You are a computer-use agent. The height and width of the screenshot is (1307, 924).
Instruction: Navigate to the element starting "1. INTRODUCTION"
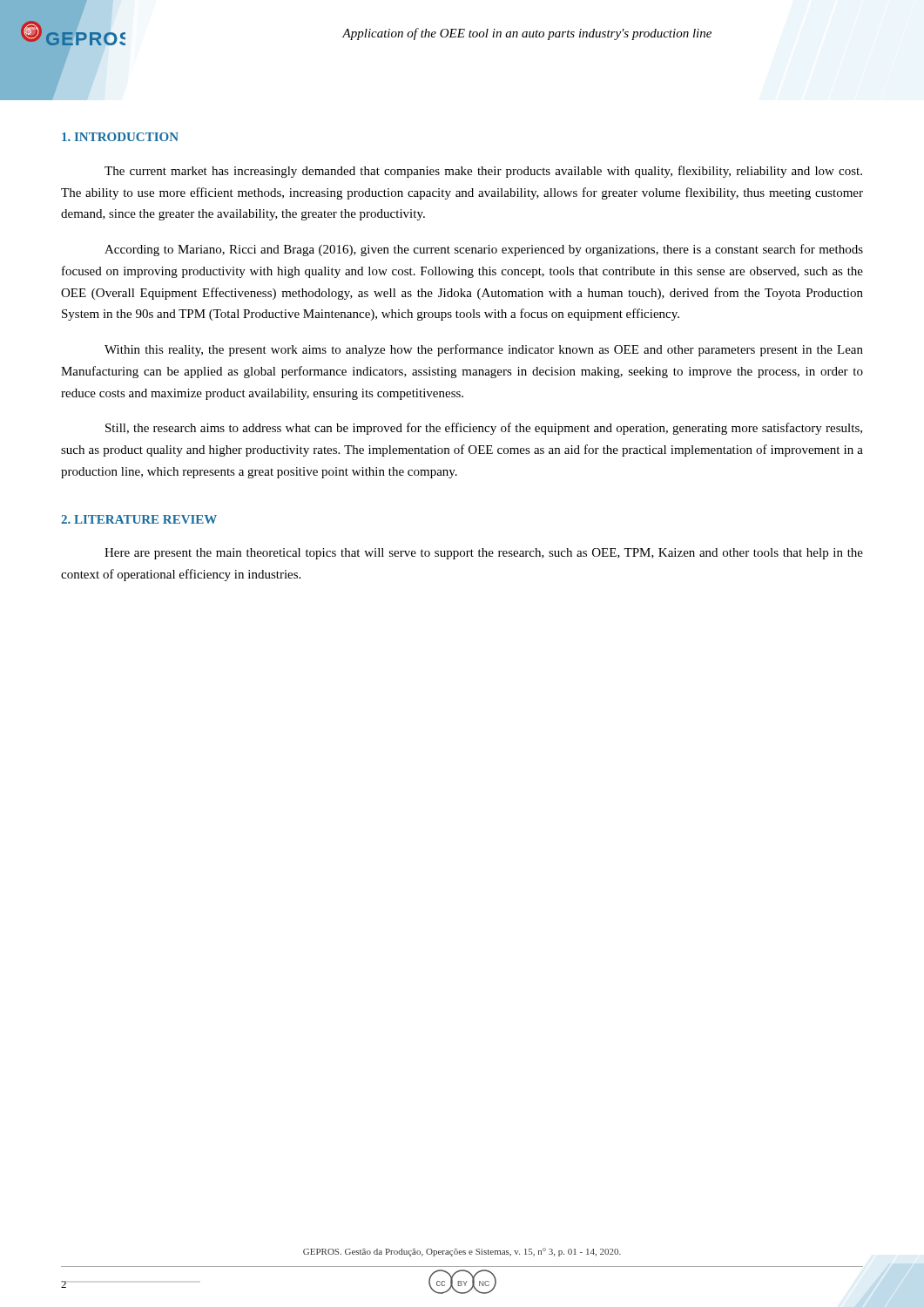click(120, 137)
